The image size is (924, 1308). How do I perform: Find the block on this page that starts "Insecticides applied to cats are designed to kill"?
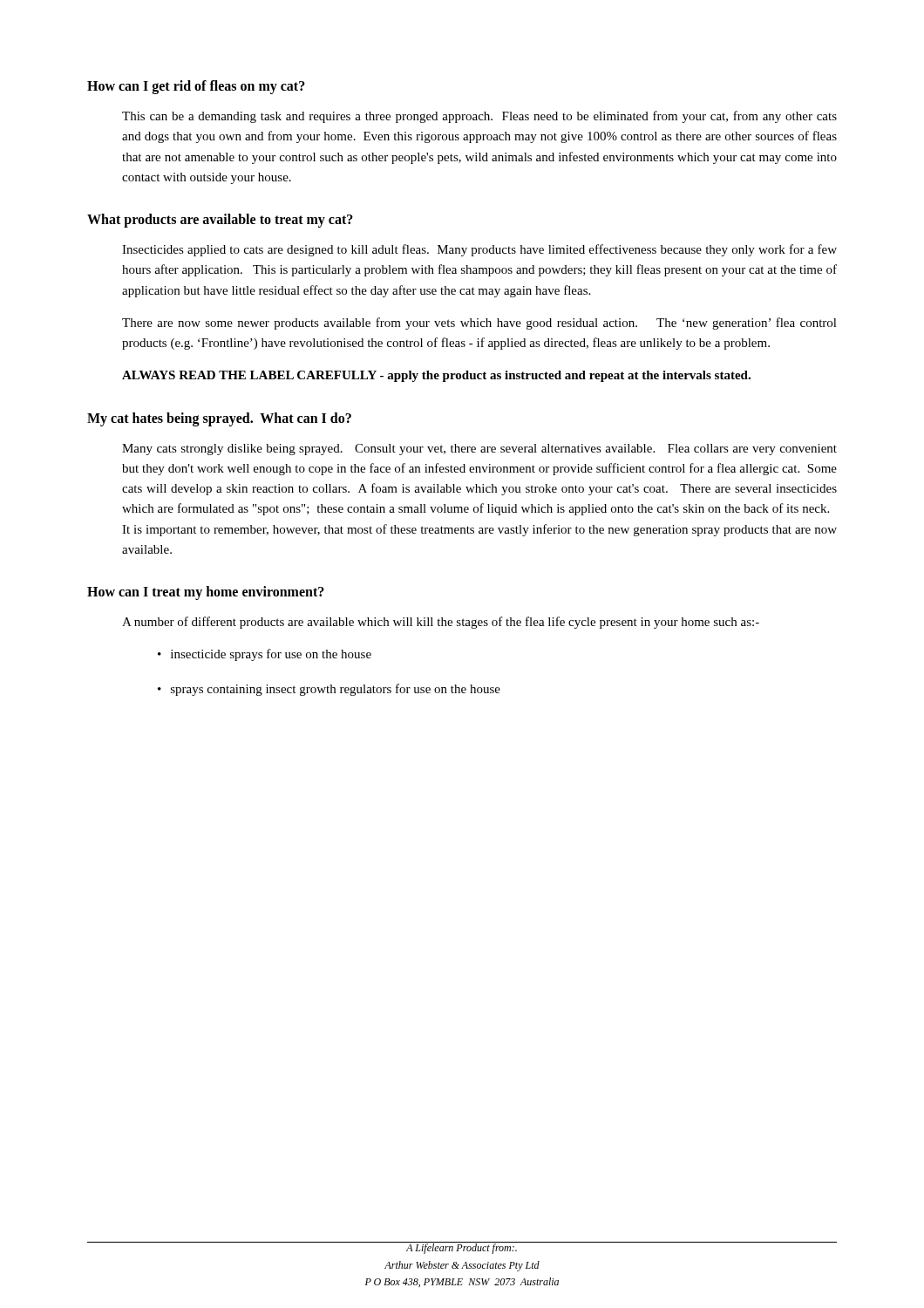pos(479,270)
